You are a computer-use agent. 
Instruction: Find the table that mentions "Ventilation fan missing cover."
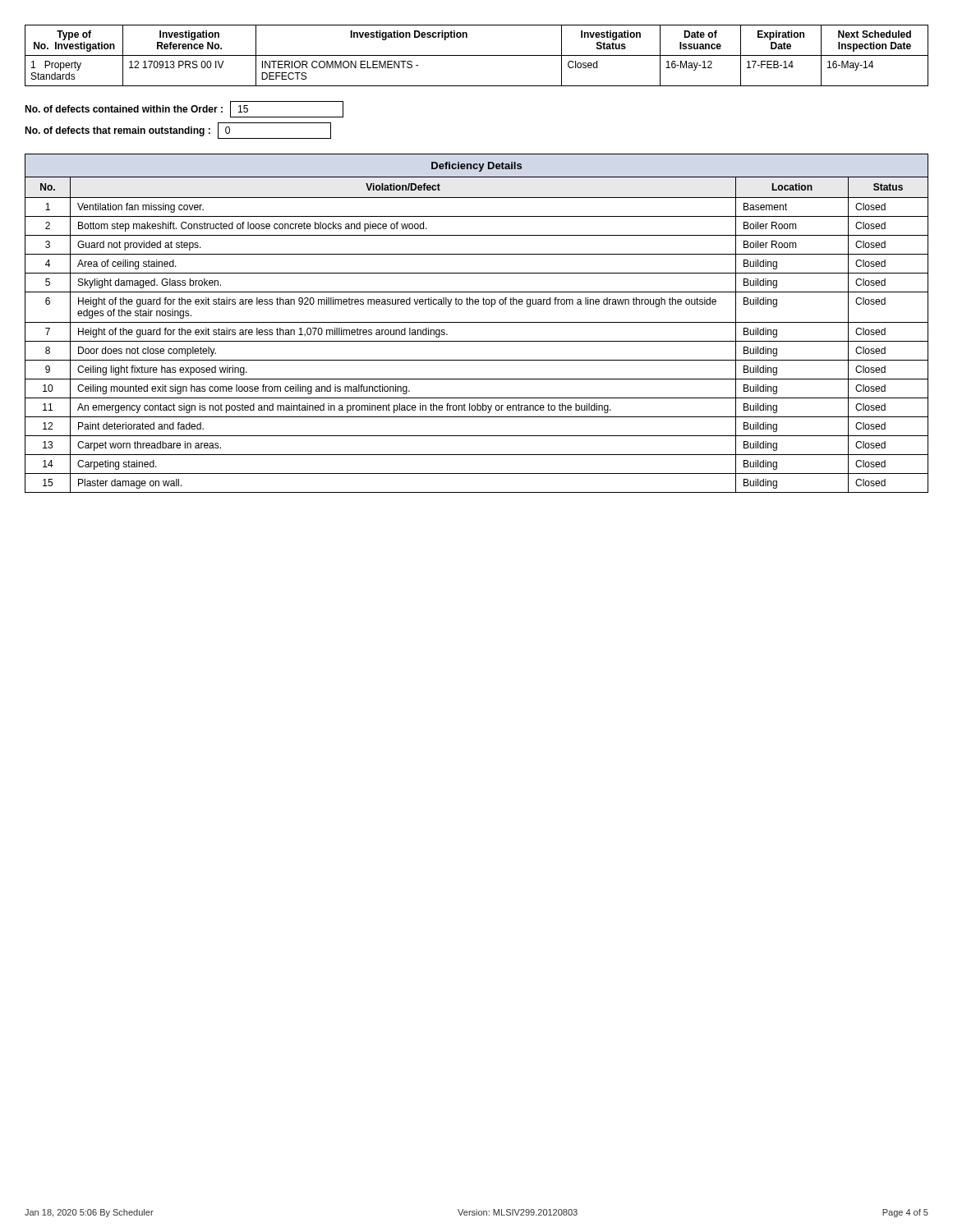click(476, 323)
